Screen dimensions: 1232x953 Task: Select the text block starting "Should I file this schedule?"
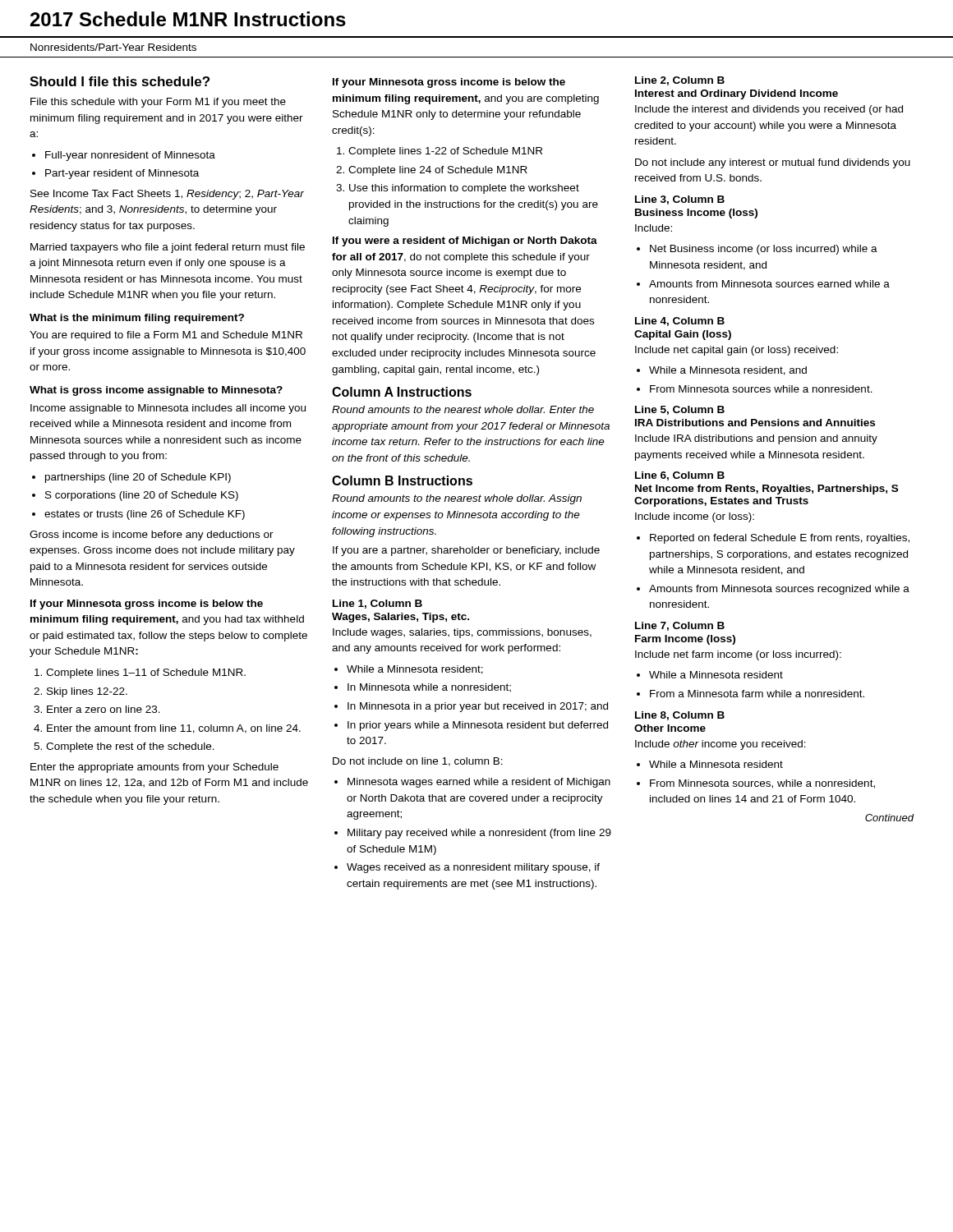(120, 82)
